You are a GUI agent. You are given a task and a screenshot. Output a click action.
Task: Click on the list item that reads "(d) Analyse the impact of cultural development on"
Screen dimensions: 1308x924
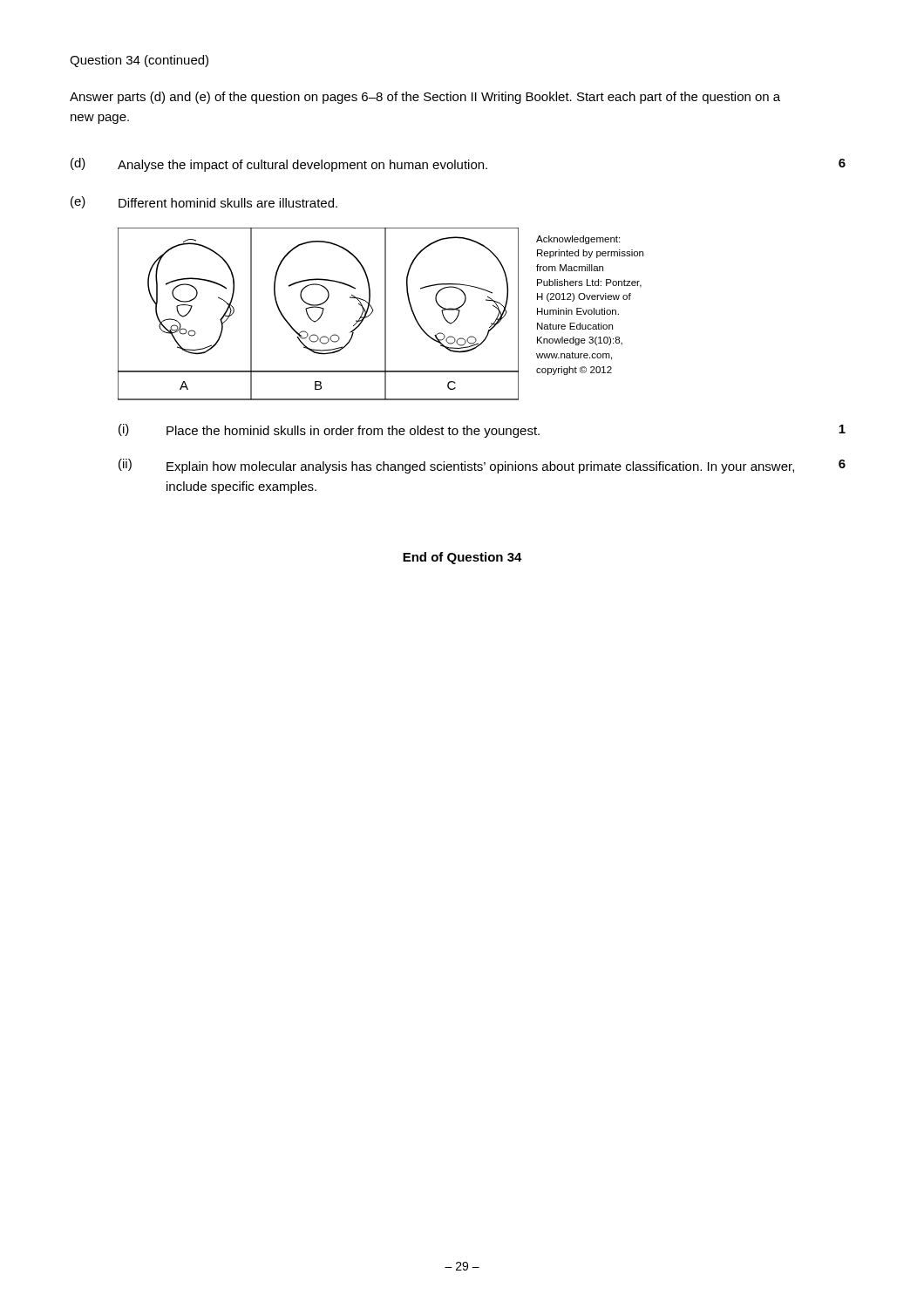click(x=462, y=165)
